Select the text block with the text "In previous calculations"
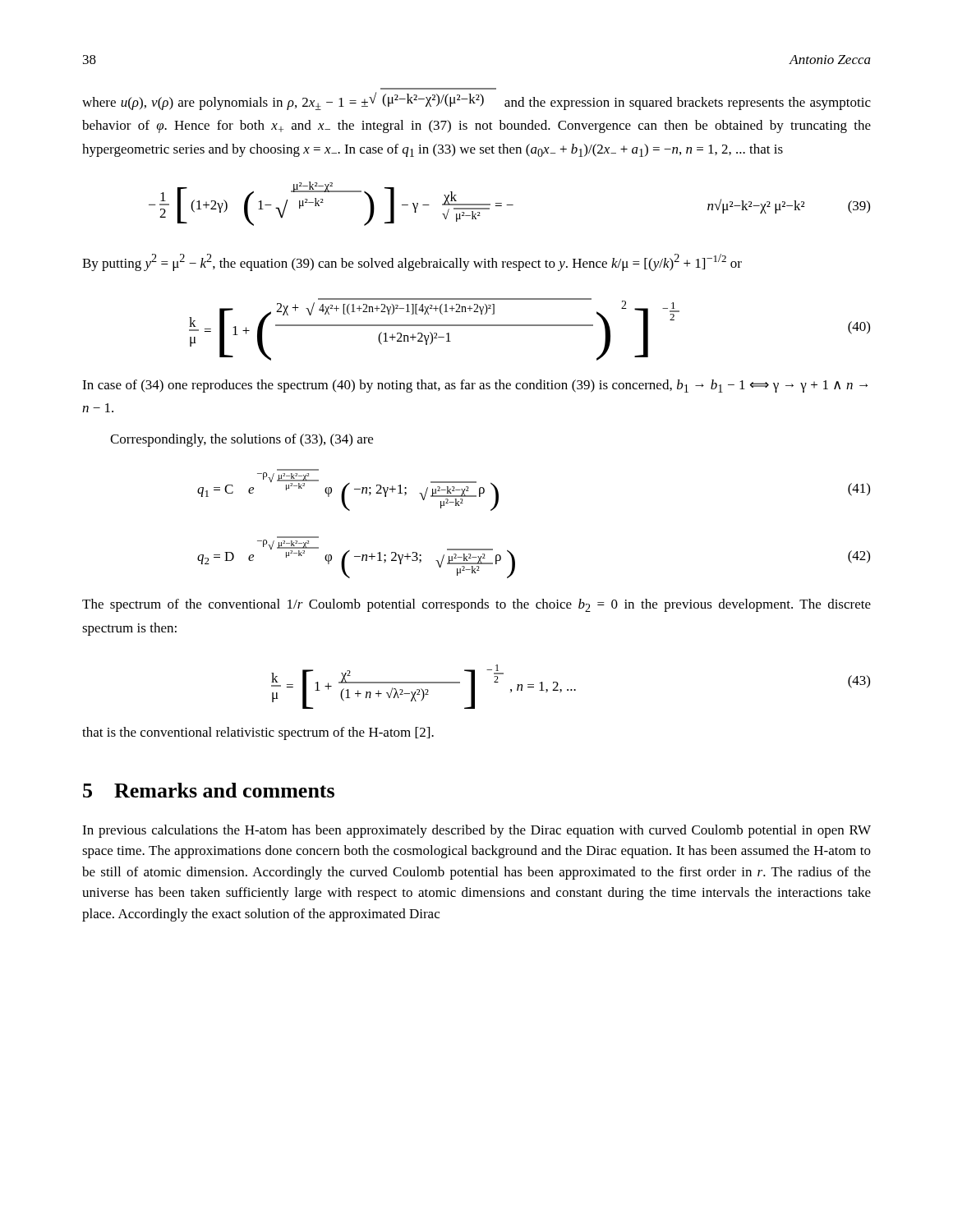 pyautogui.click(x=476, y=872)
